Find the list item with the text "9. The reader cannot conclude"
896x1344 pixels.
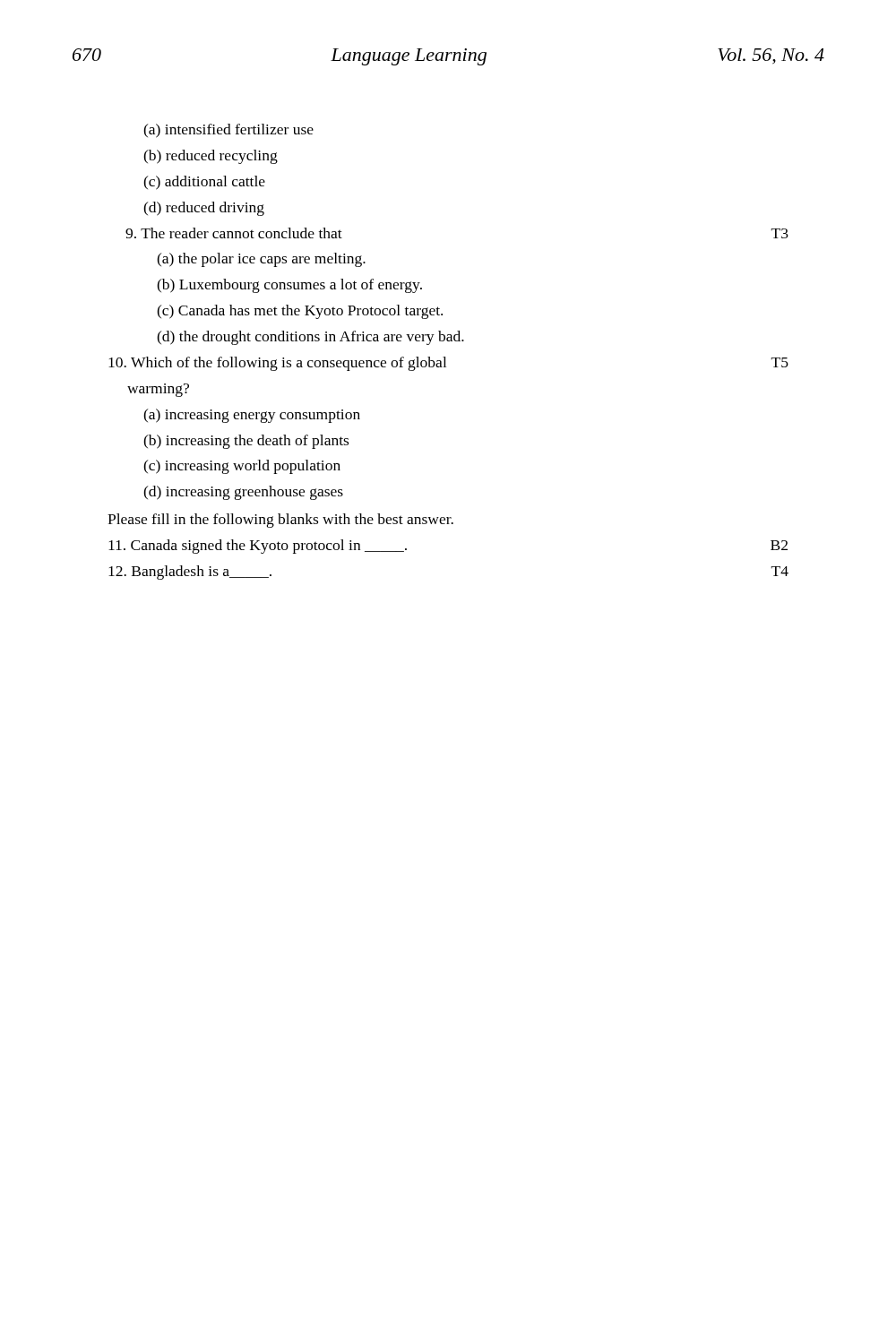[230, 232]
